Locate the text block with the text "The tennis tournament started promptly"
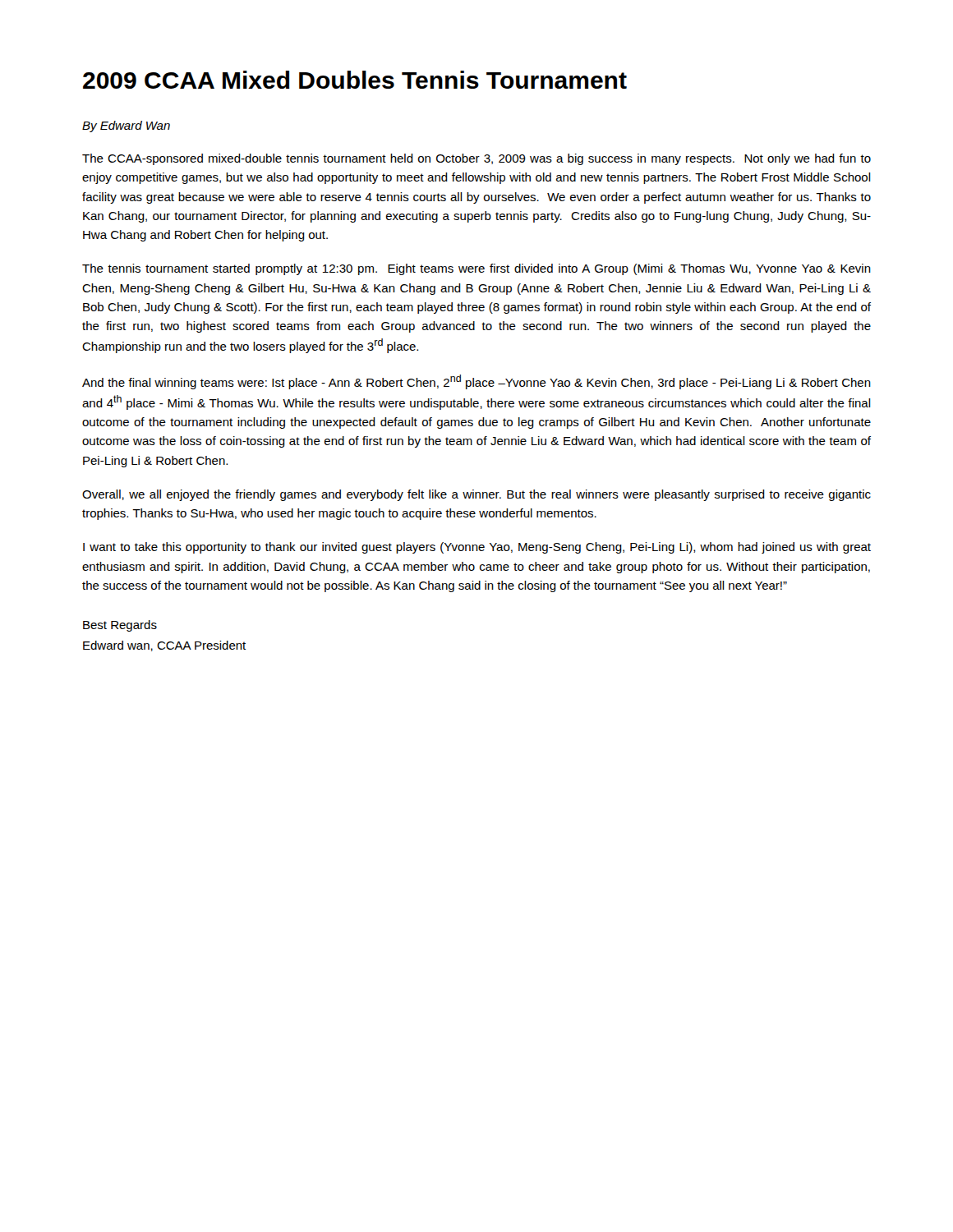 tap(476, 307)
